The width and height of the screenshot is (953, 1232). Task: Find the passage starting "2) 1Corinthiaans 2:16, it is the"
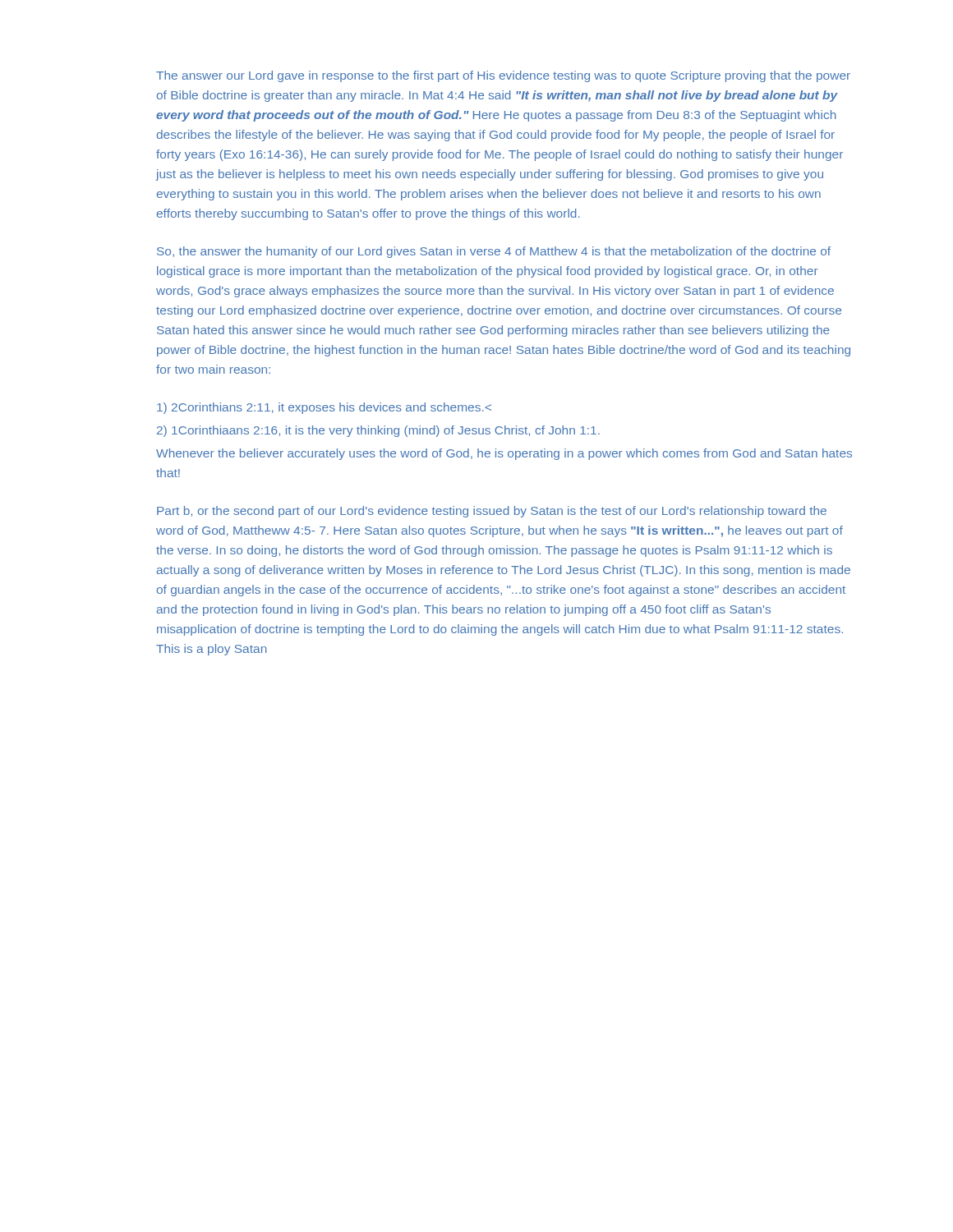tap(378, 430)
